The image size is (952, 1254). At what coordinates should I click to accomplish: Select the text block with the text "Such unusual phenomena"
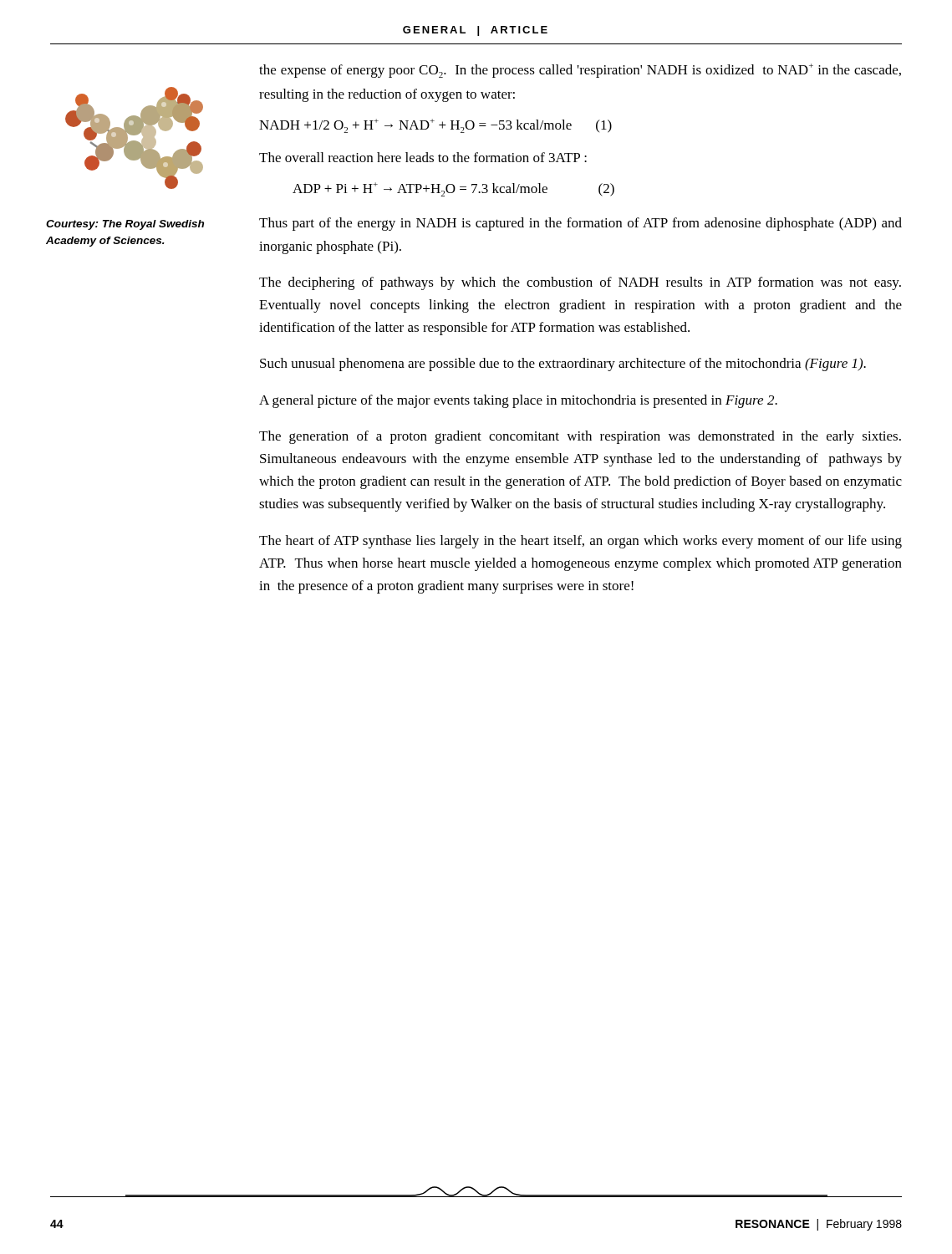point(563,364)
